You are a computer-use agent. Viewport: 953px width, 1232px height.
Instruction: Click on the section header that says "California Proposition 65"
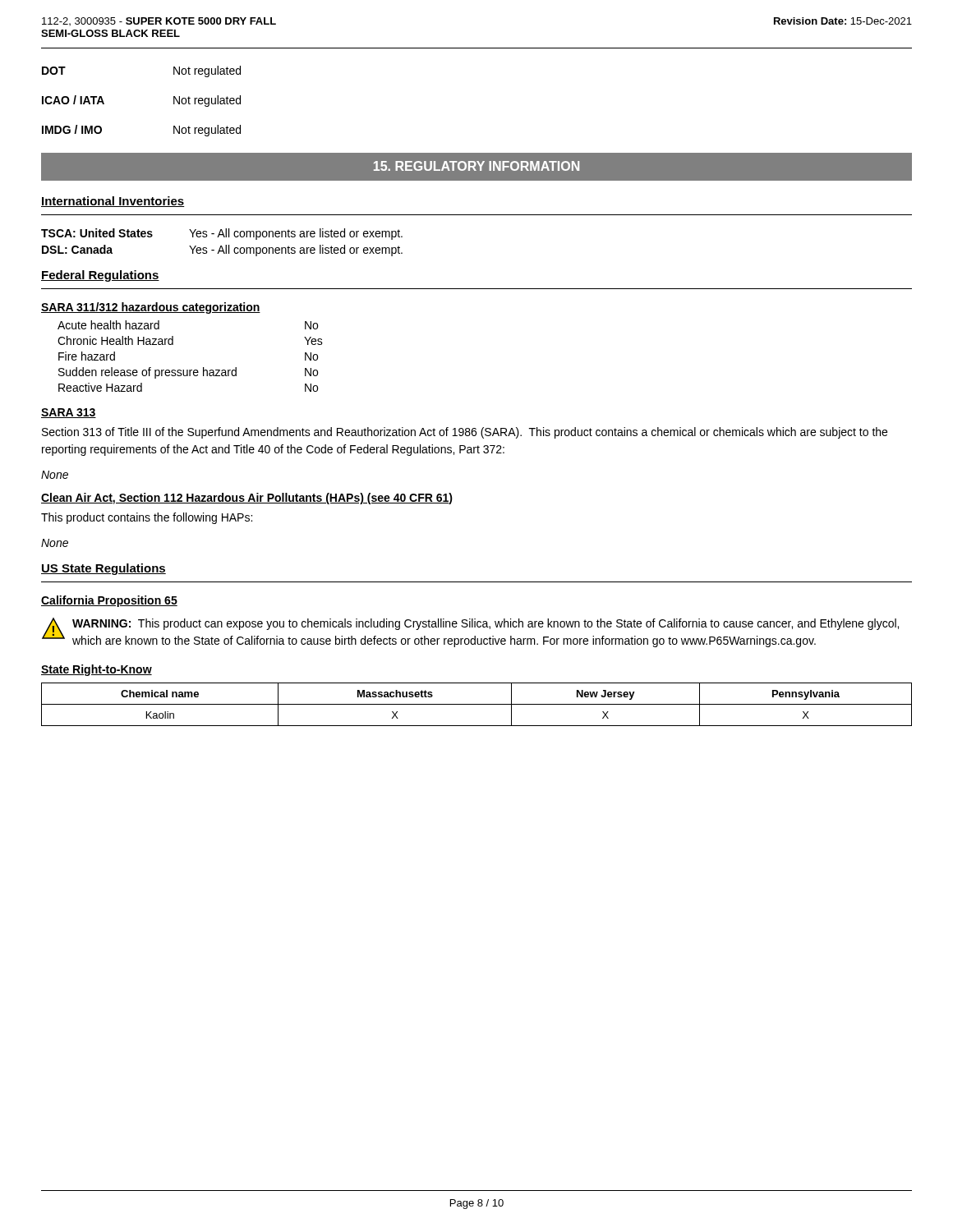(x=109, y=600)
